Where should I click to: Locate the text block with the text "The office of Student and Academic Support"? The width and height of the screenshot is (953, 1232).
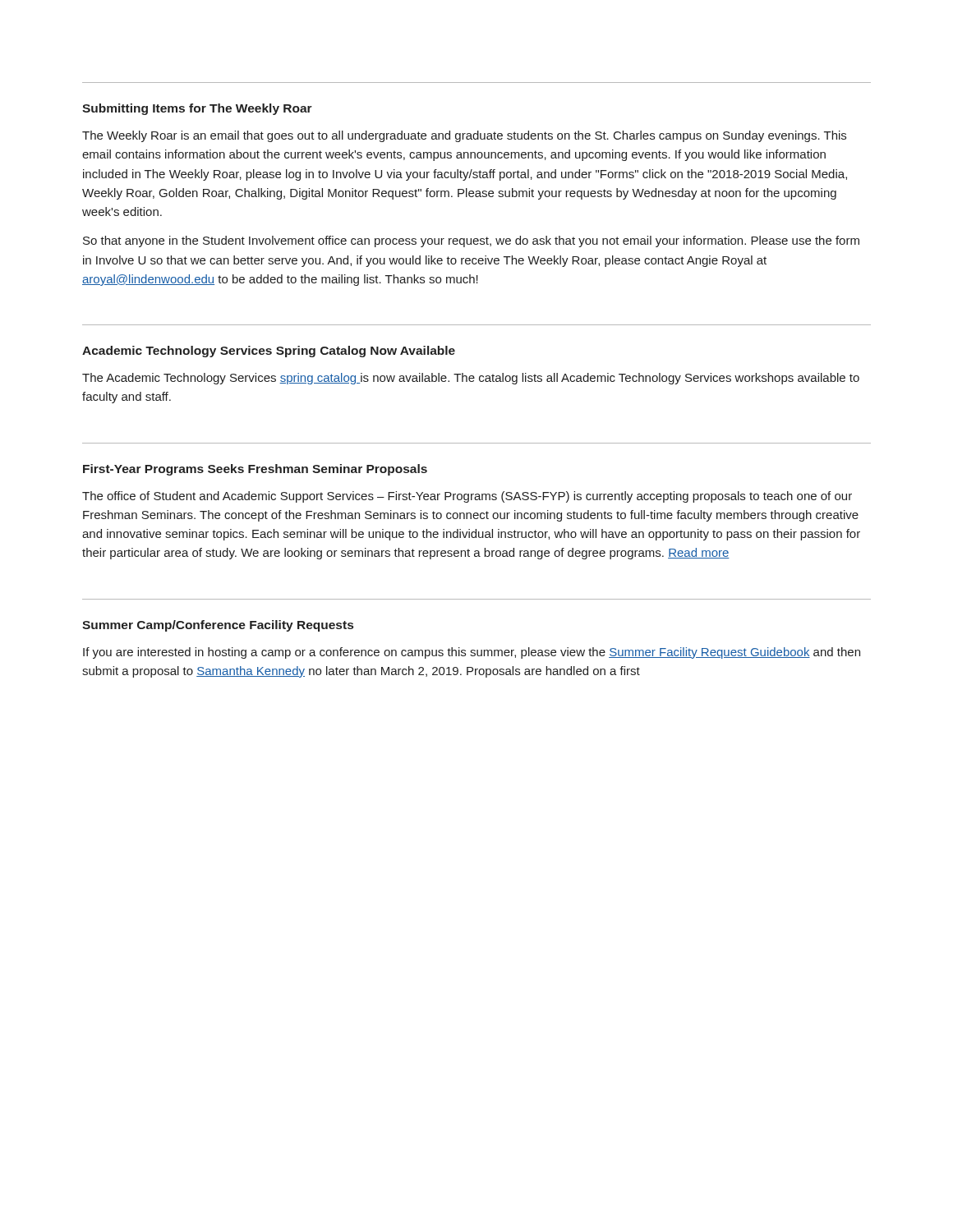pyautogui.click(x=471, y=524)
